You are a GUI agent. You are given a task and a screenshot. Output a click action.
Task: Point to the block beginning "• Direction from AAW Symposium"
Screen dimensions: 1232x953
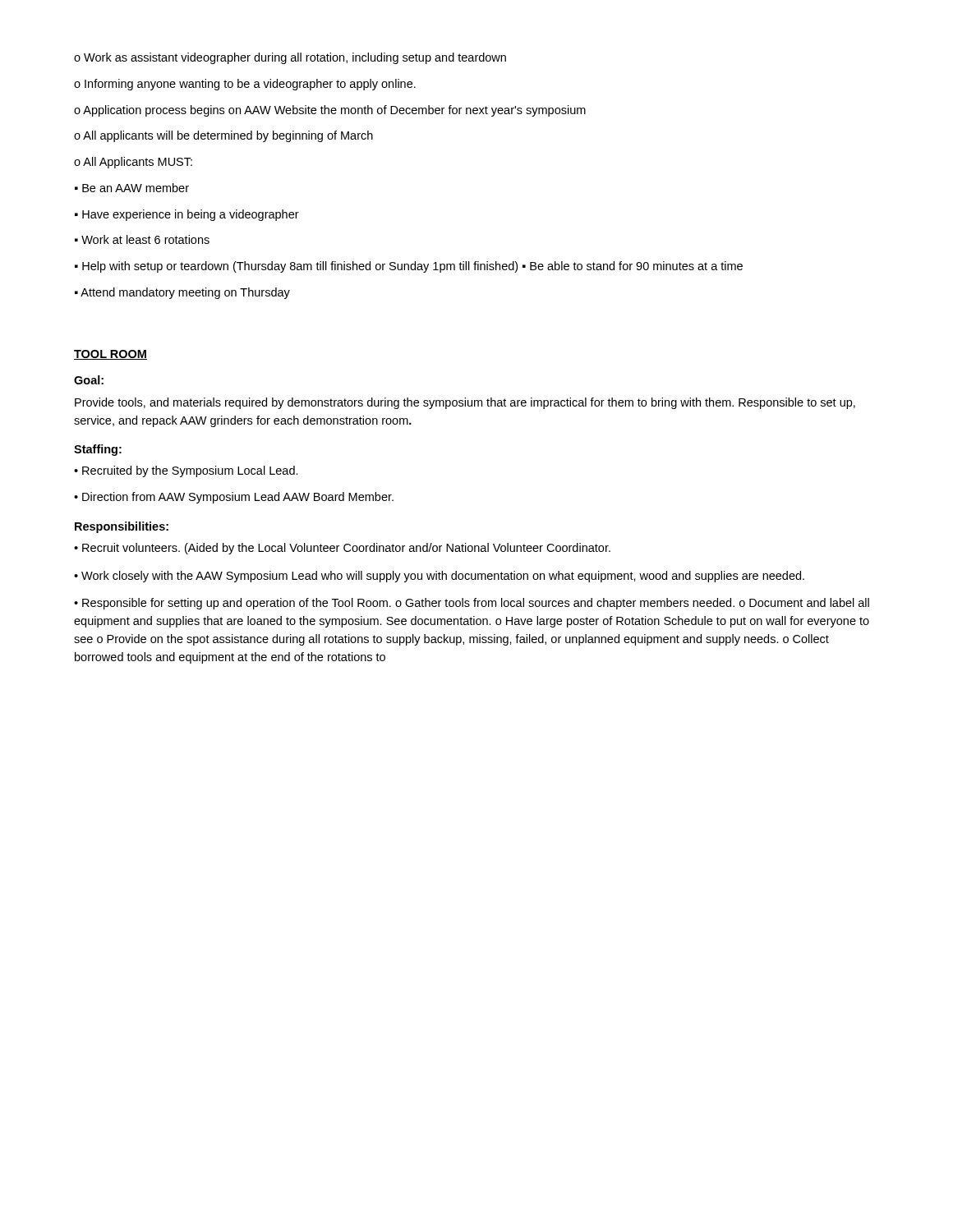click(234, 497)
